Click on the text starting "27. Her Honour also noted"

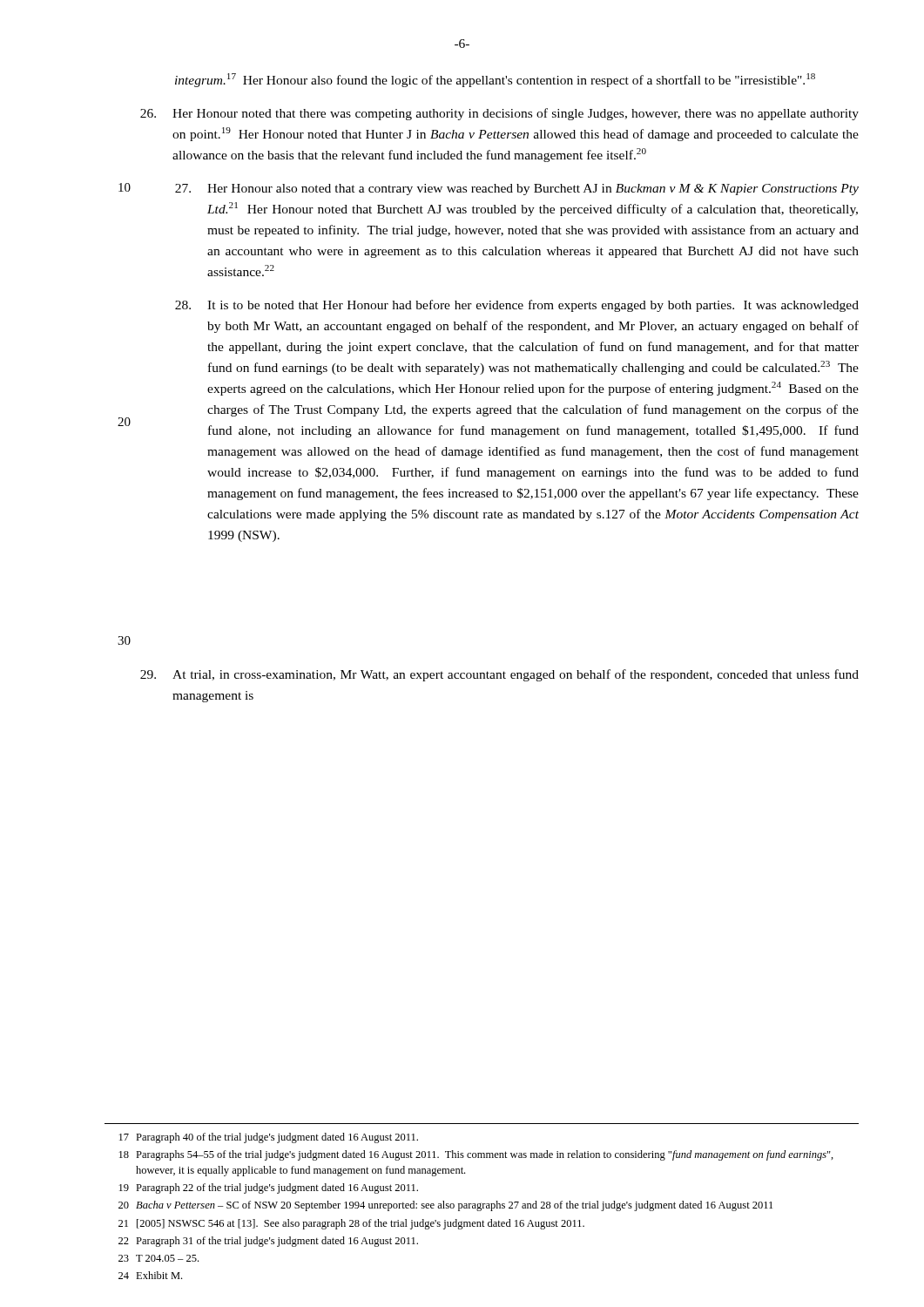coord(499,230)
